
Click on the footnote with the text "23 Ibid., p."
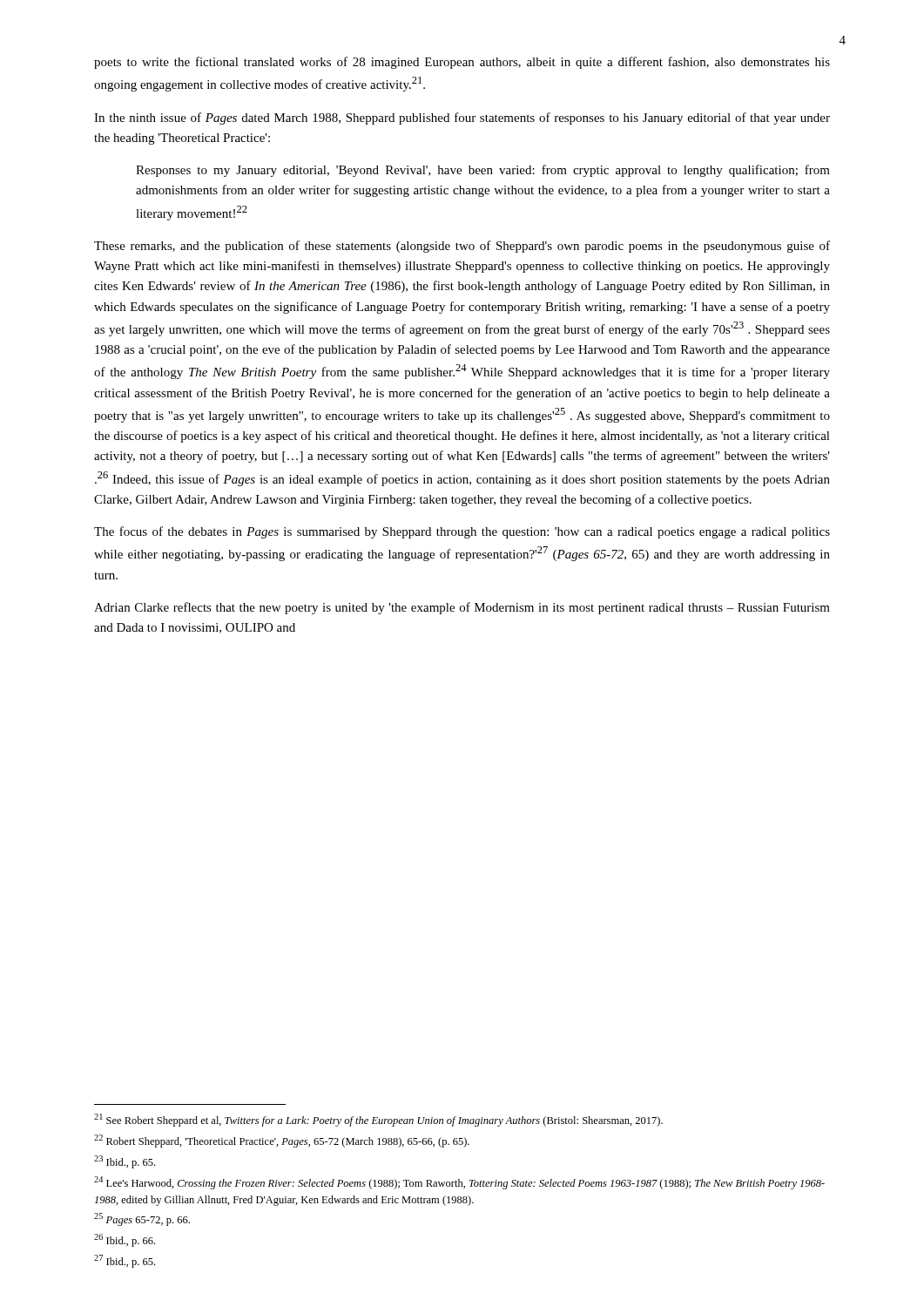125,1161
